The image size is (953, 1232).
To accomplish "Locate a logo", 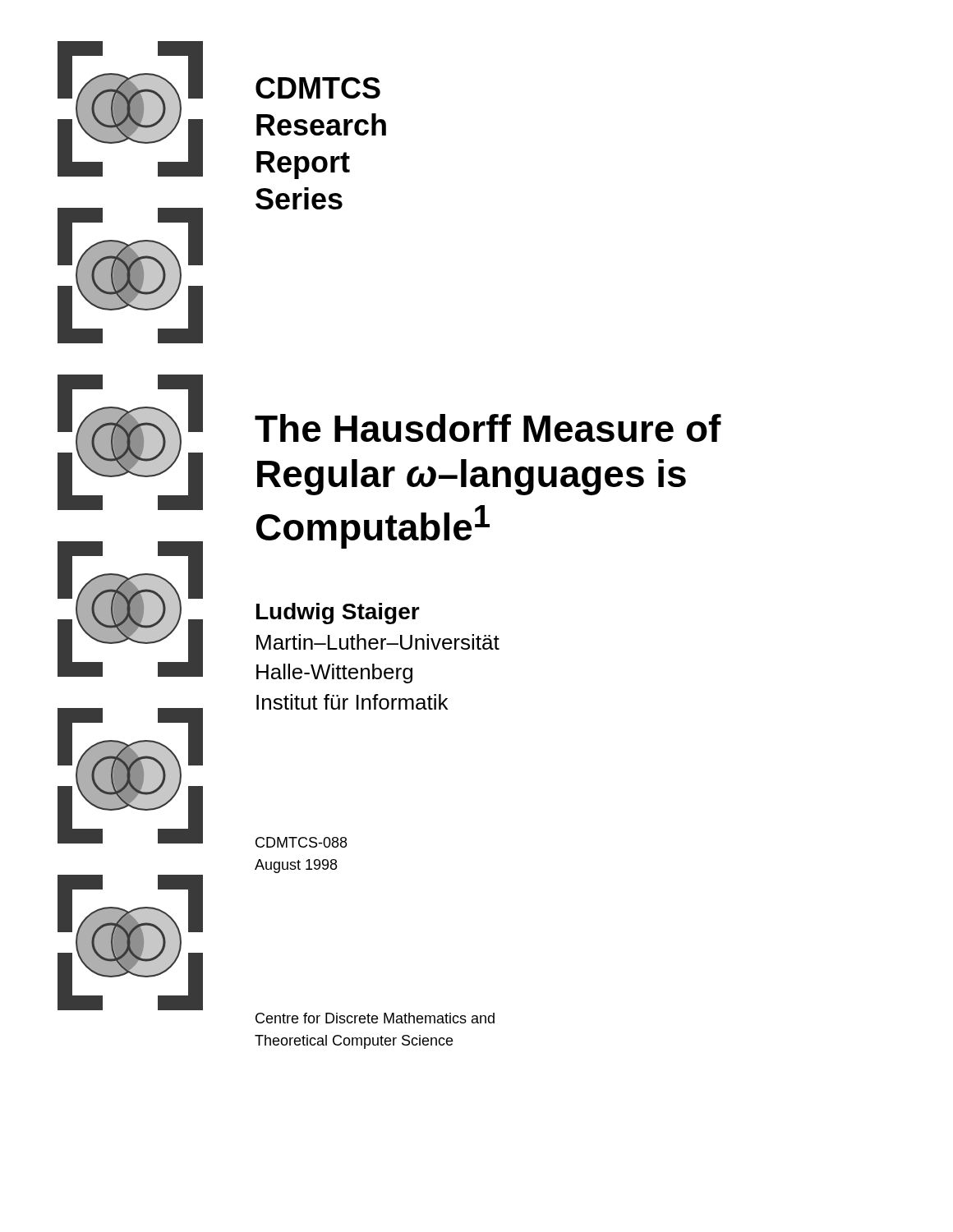I will (136, 109).
